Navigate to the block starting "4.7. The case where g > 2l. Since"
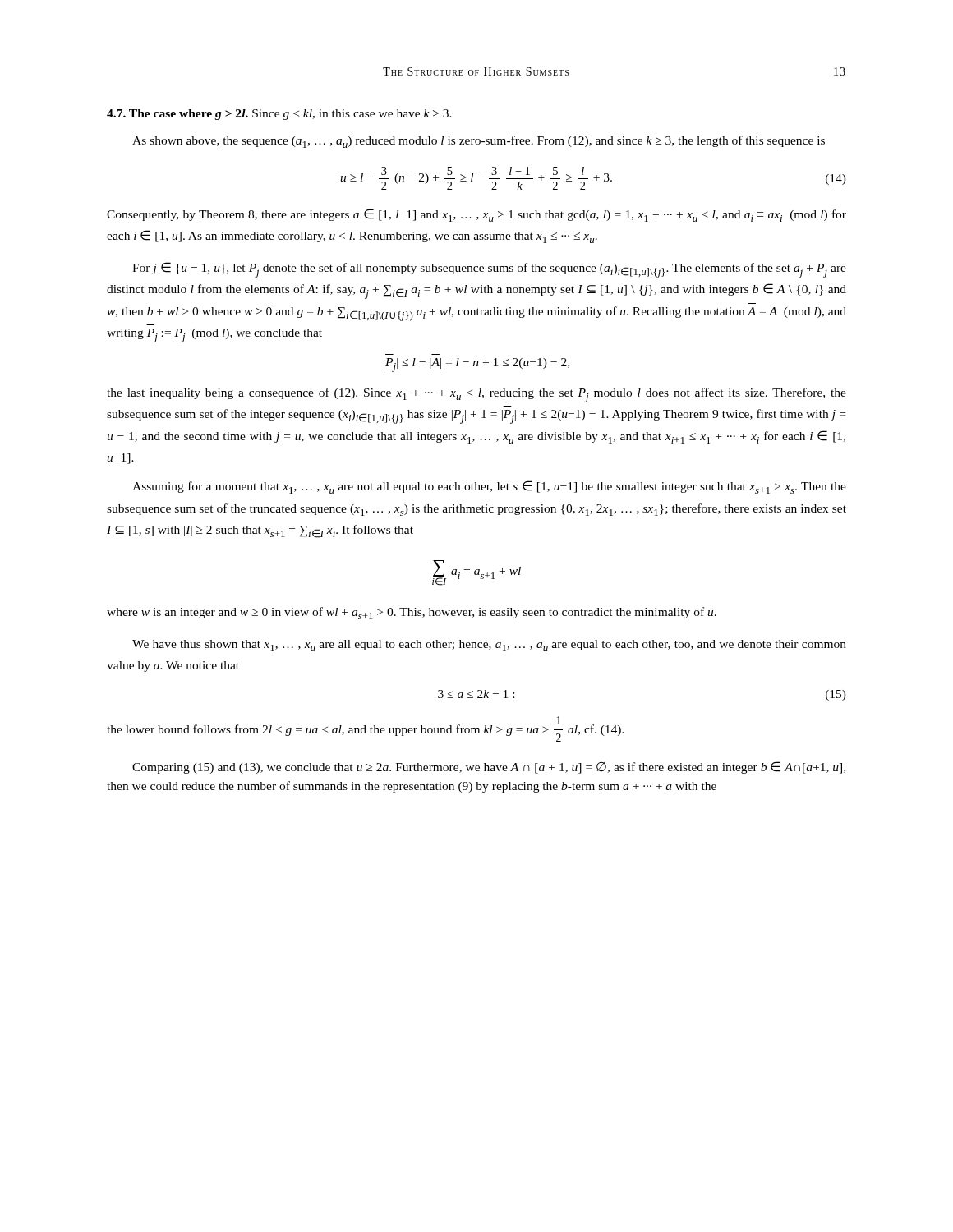 [x=279, y=113]
